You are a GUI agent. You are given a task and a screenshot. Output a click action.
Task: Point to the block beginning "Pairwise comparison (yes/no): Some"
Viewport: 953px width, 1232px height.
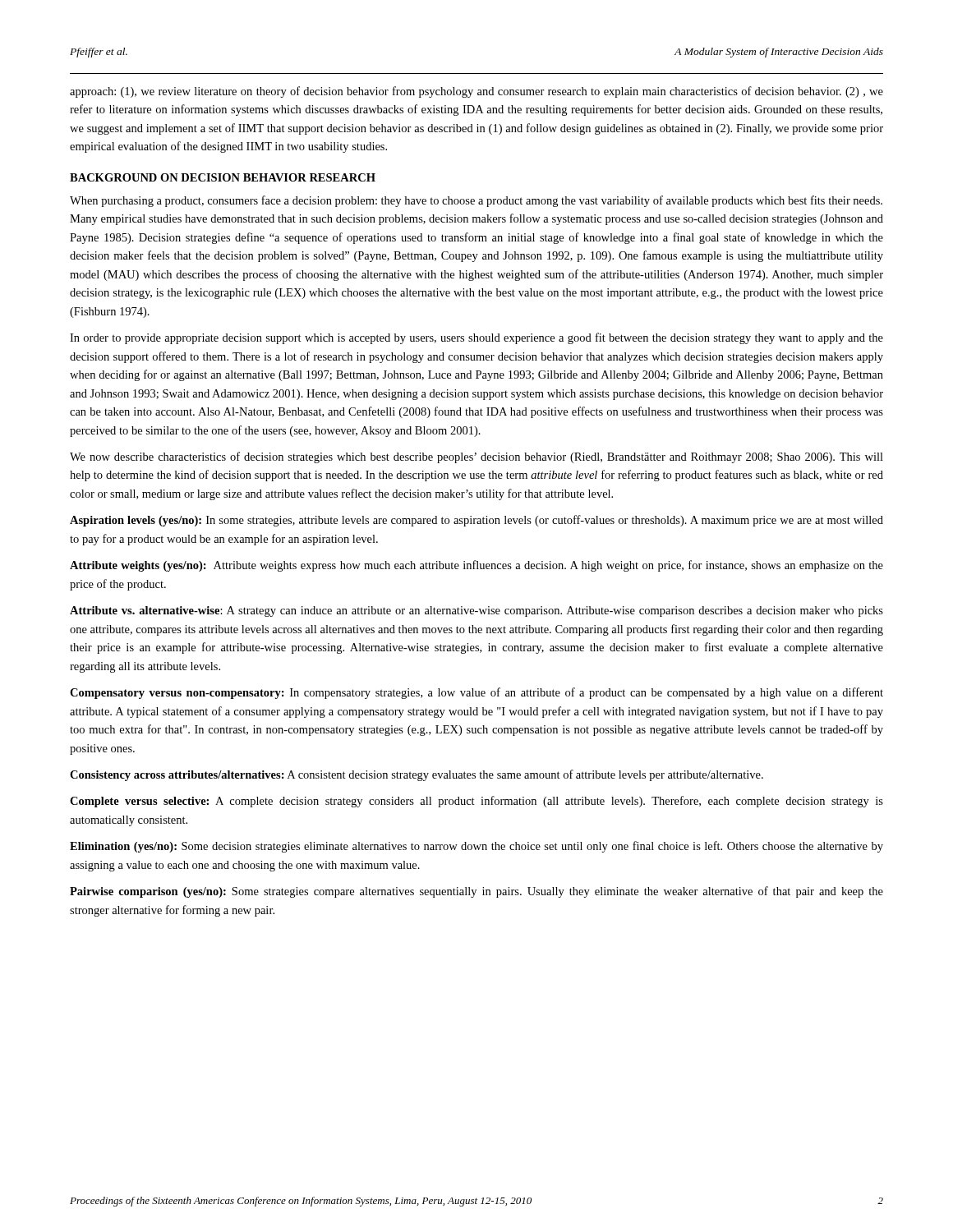476,901
